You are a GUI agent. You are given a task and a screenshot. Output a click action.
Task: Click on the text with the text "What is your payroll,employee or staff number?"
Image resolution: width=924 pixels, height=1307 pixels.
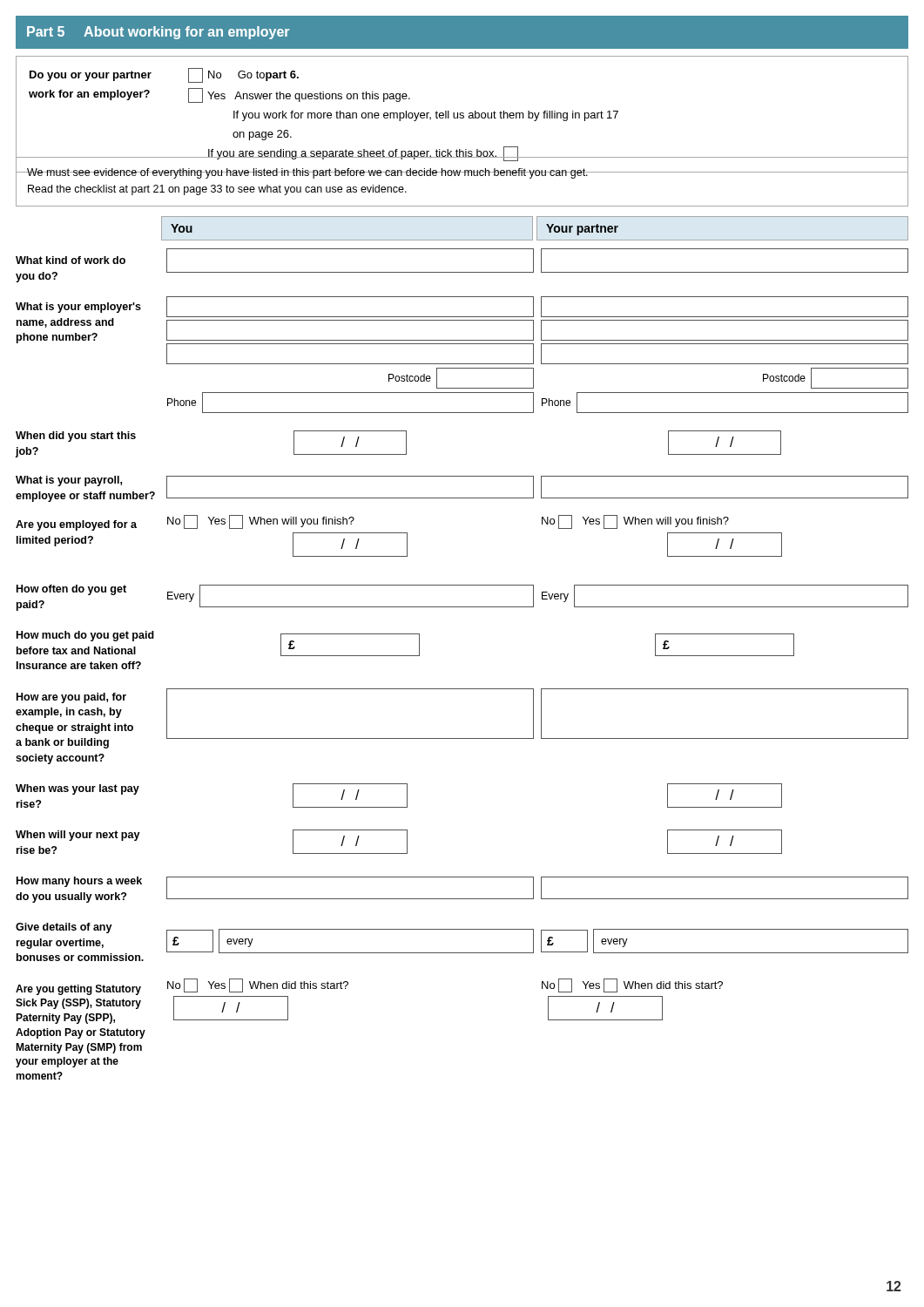(462, 487)
